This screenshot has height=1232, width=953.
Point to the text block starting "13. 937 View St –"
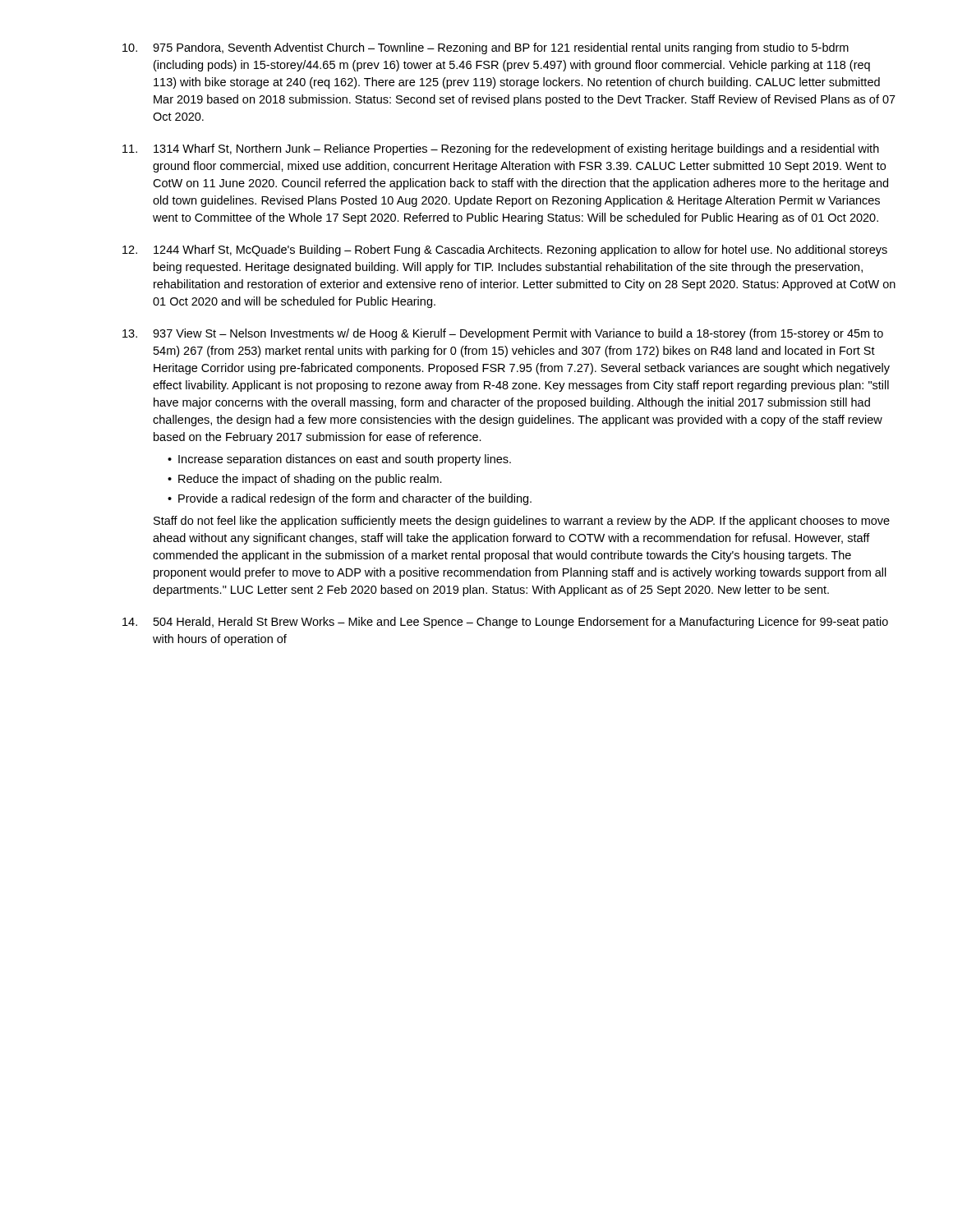click(x=509, y=462)
